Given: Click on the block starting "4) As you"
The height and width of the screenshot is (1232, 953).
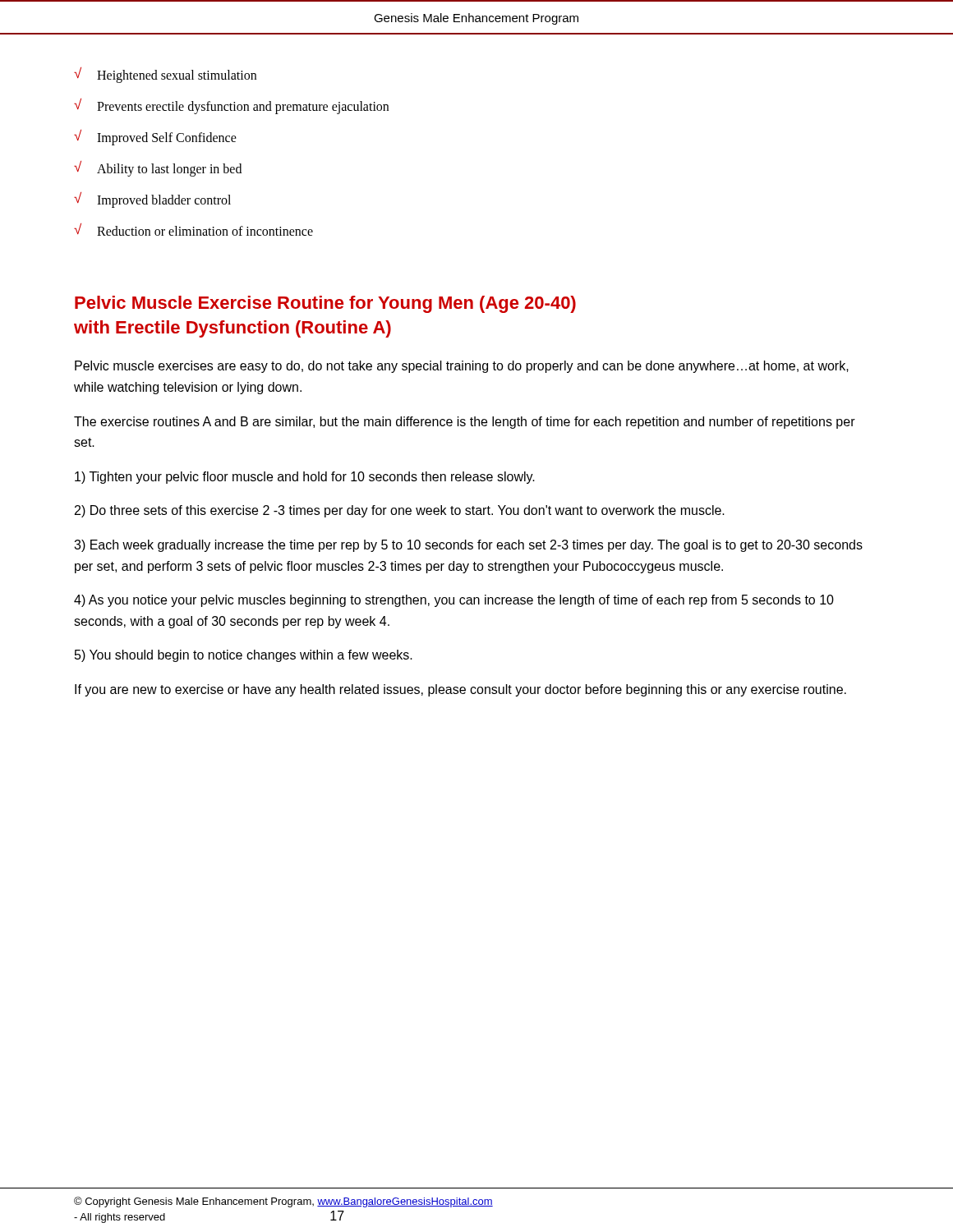Looking at the screenshot, I should click(x=454, y=611).
